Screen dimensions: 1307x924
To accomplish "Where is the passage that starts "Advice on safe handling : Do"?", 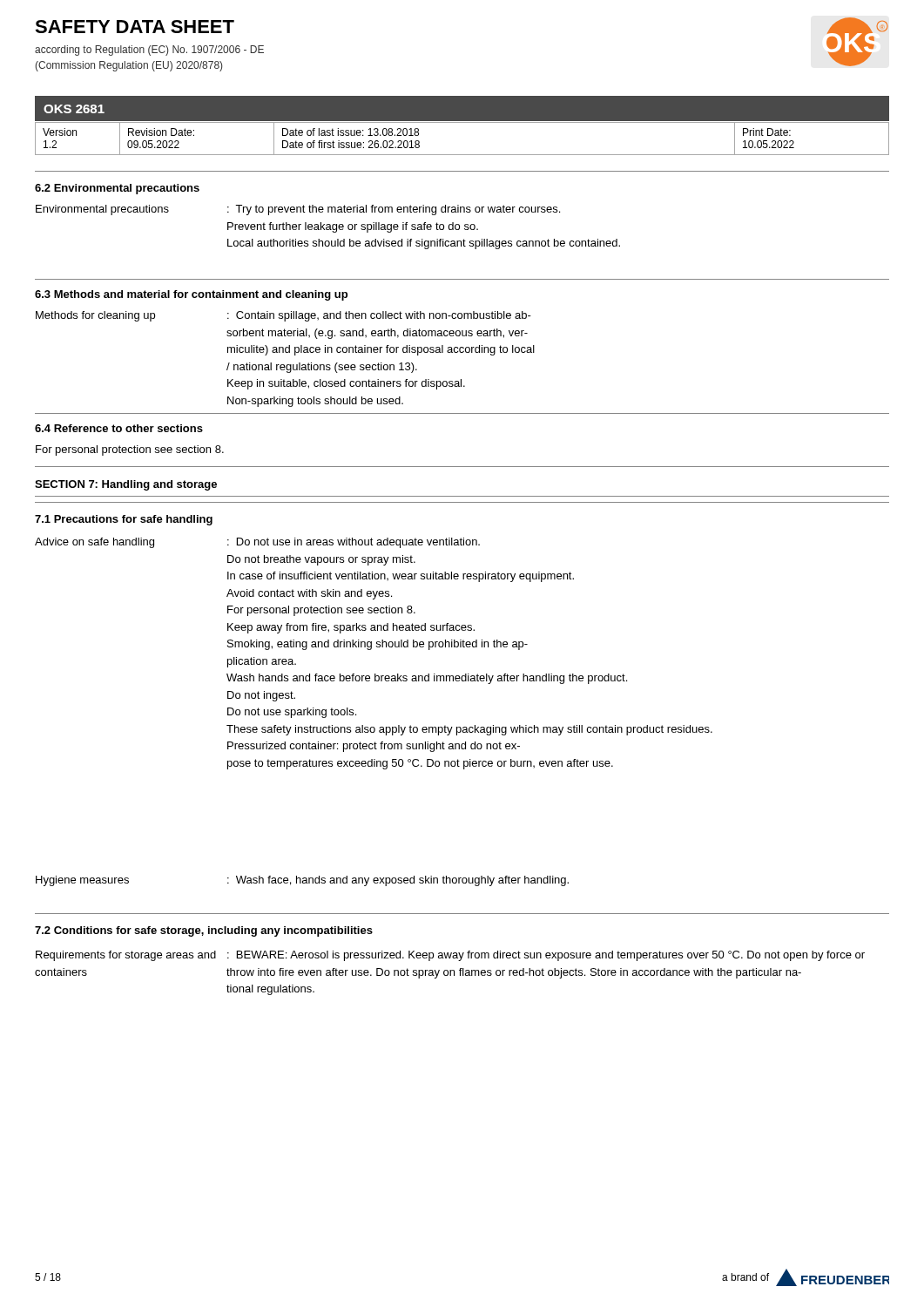I will (x=462, y=652).
